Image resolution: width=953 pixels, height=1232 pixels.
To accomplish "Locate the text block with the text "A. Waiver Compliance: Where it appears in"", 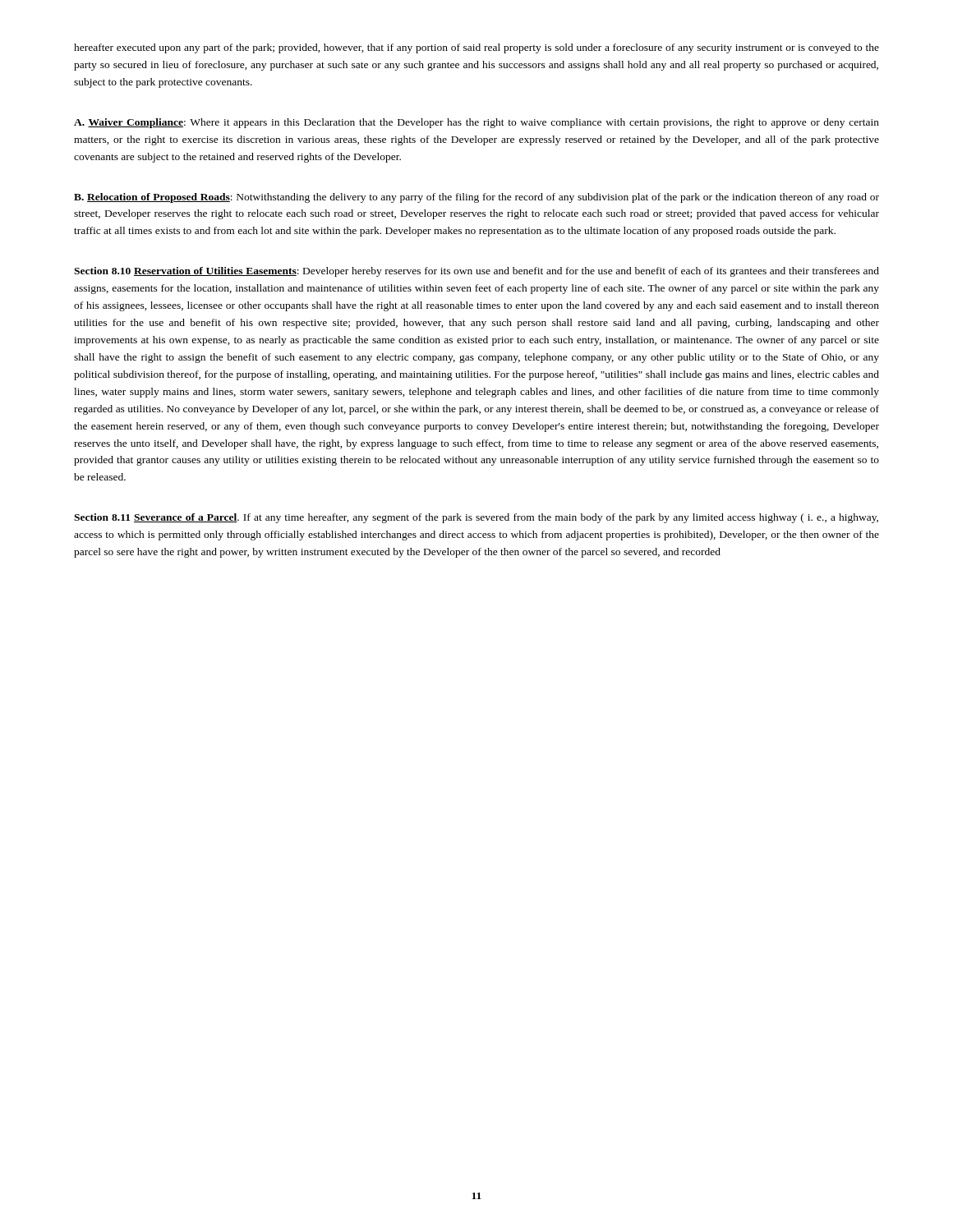I will [x=476, y=139].
